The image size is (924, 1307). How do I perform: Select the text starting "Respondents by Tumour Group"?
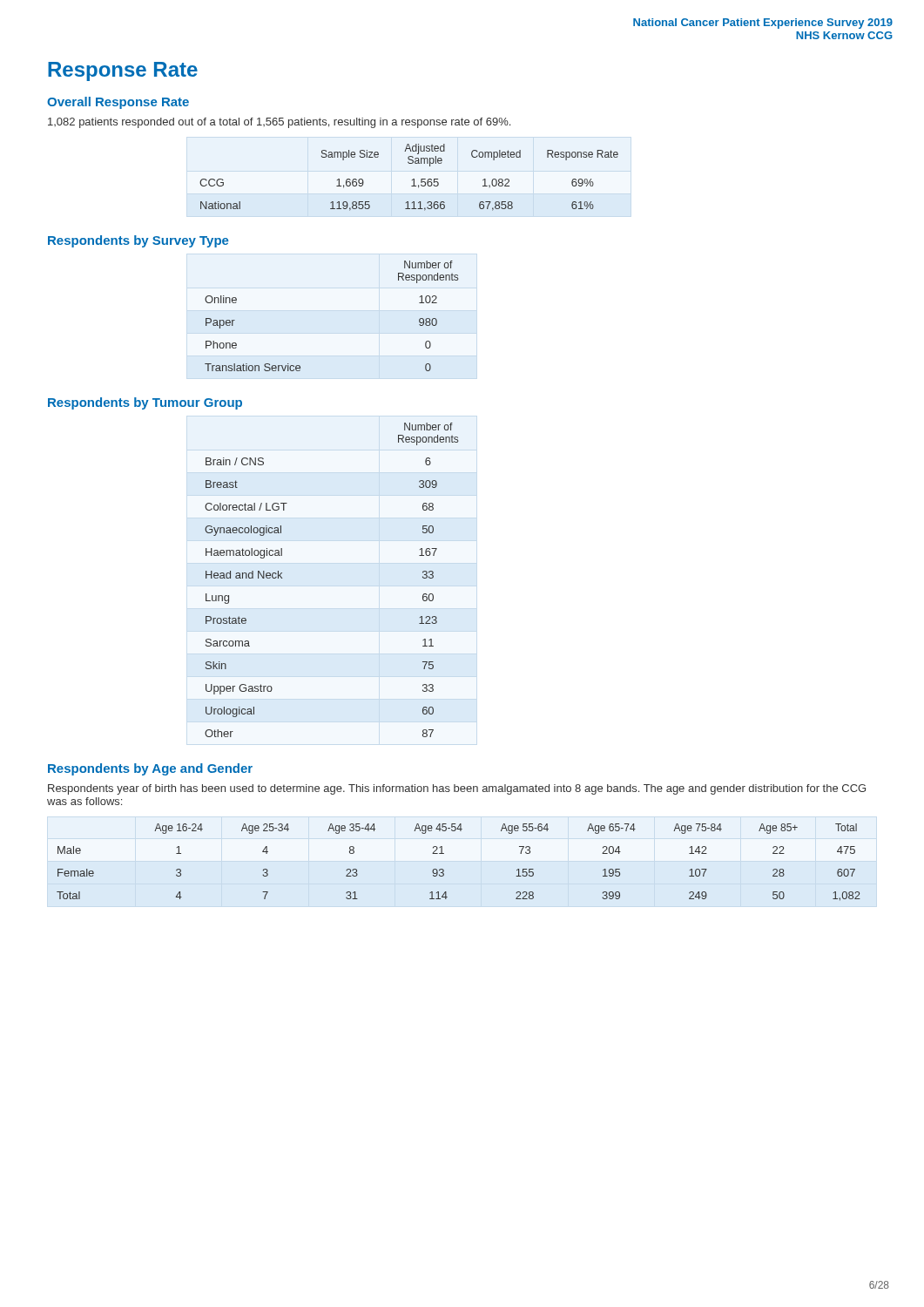coord(145,402)
